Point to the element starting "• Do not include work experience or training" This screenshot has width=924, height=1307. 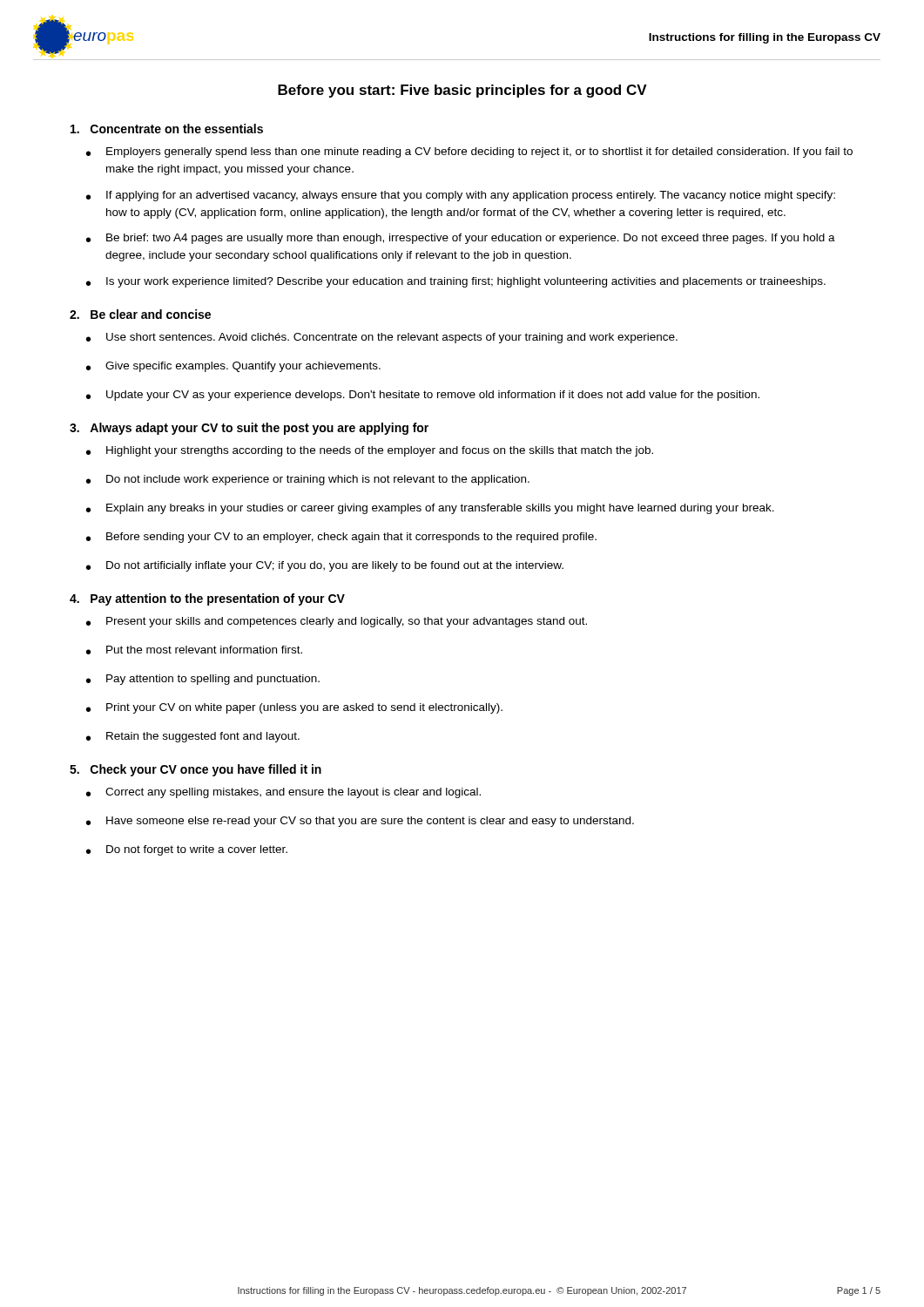click(308, 481)
